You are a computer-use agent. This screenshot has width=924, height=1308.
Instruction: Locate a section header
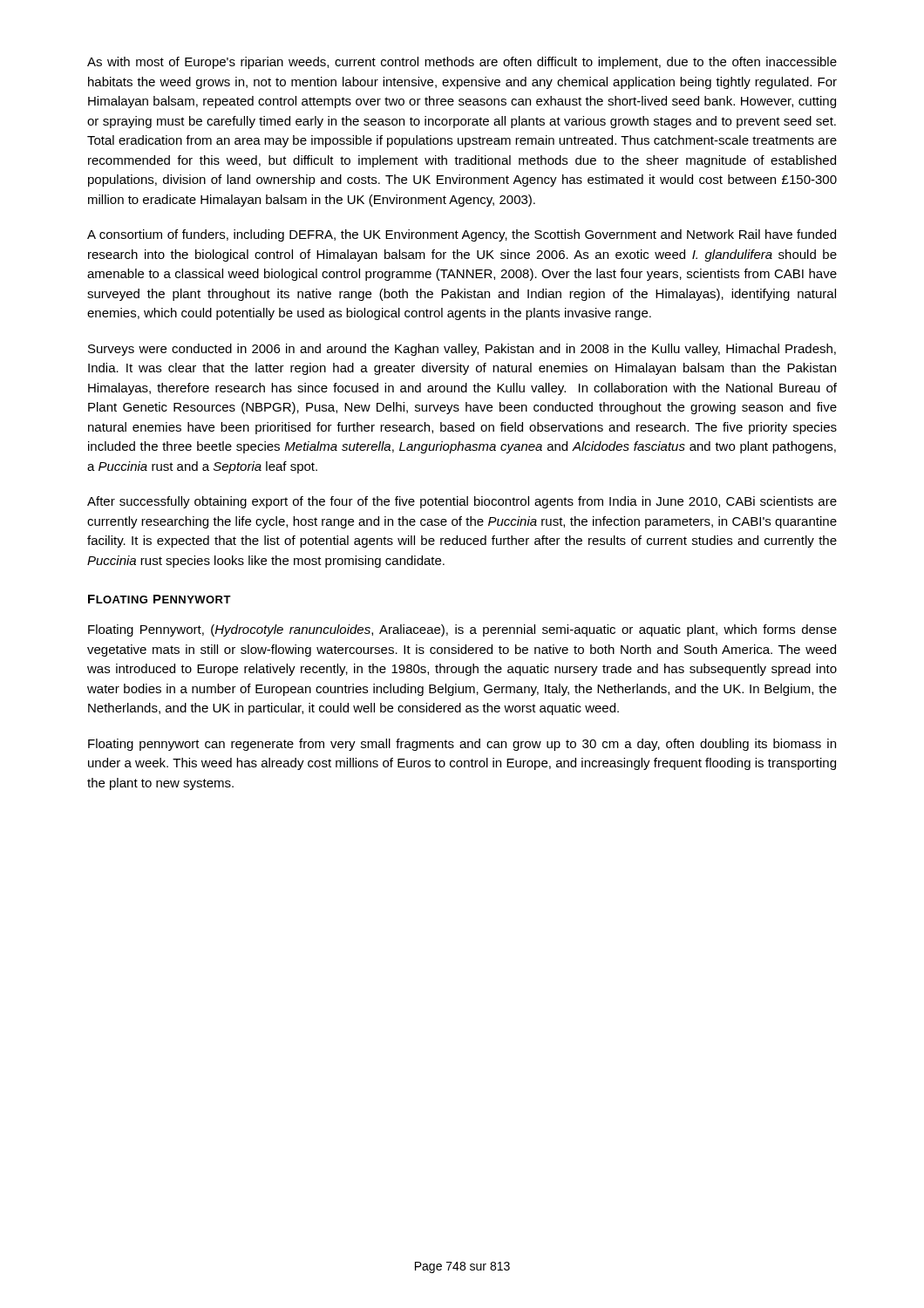[159, 599]
